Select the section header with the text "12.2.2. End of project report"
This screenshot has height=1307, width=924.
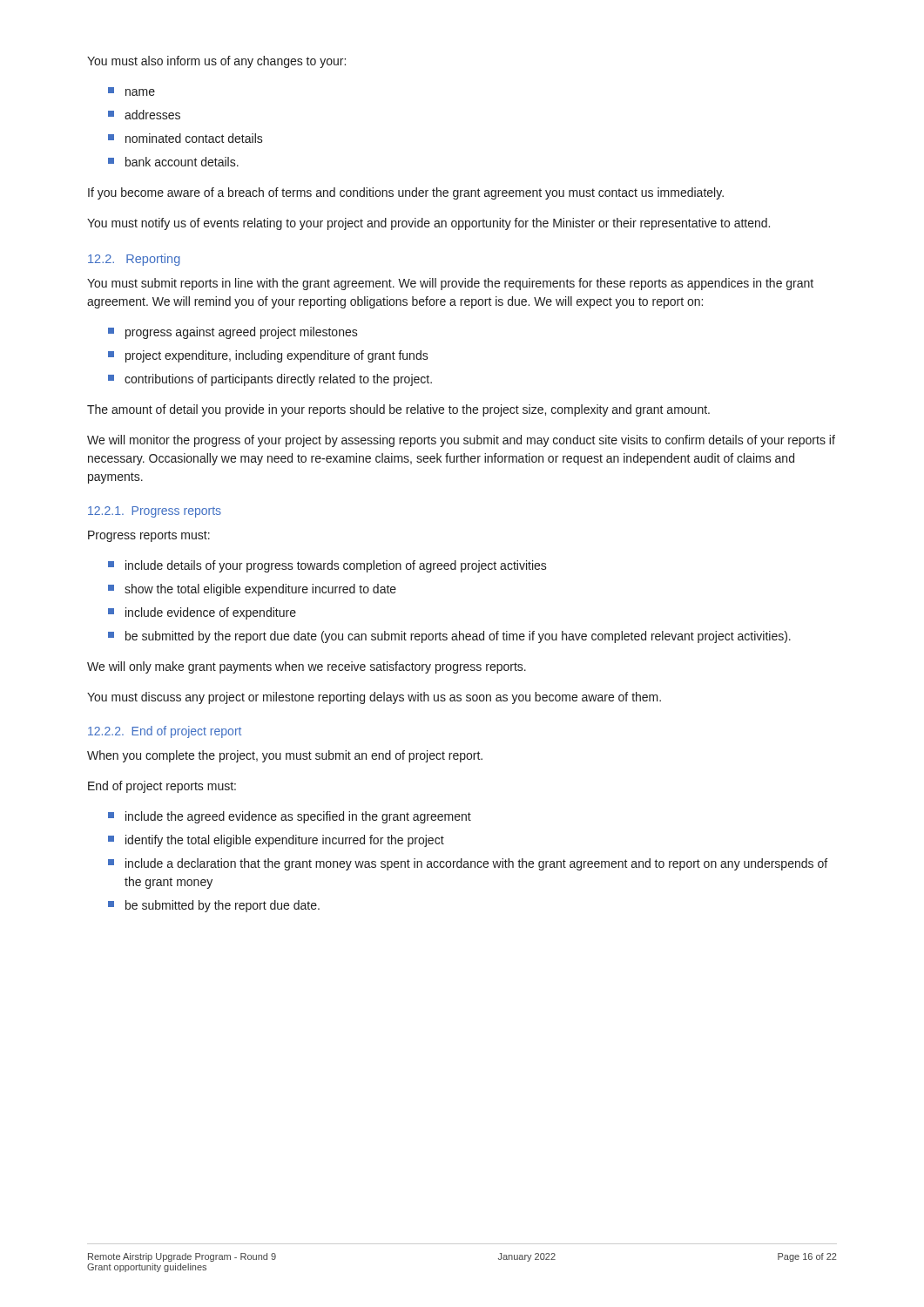coord(164,731)
